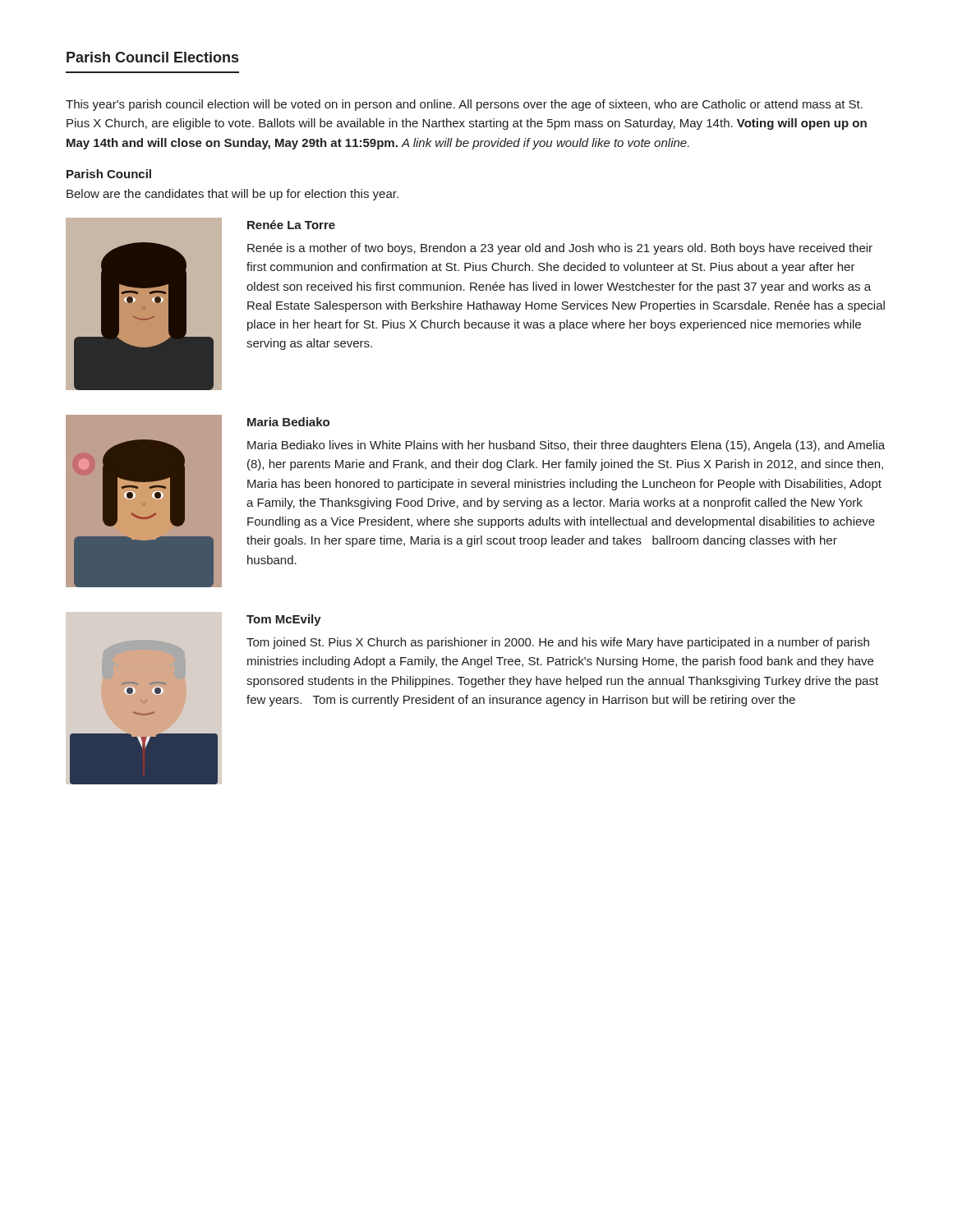Point to the block beginning "Tom joined St."

point(562,671)
